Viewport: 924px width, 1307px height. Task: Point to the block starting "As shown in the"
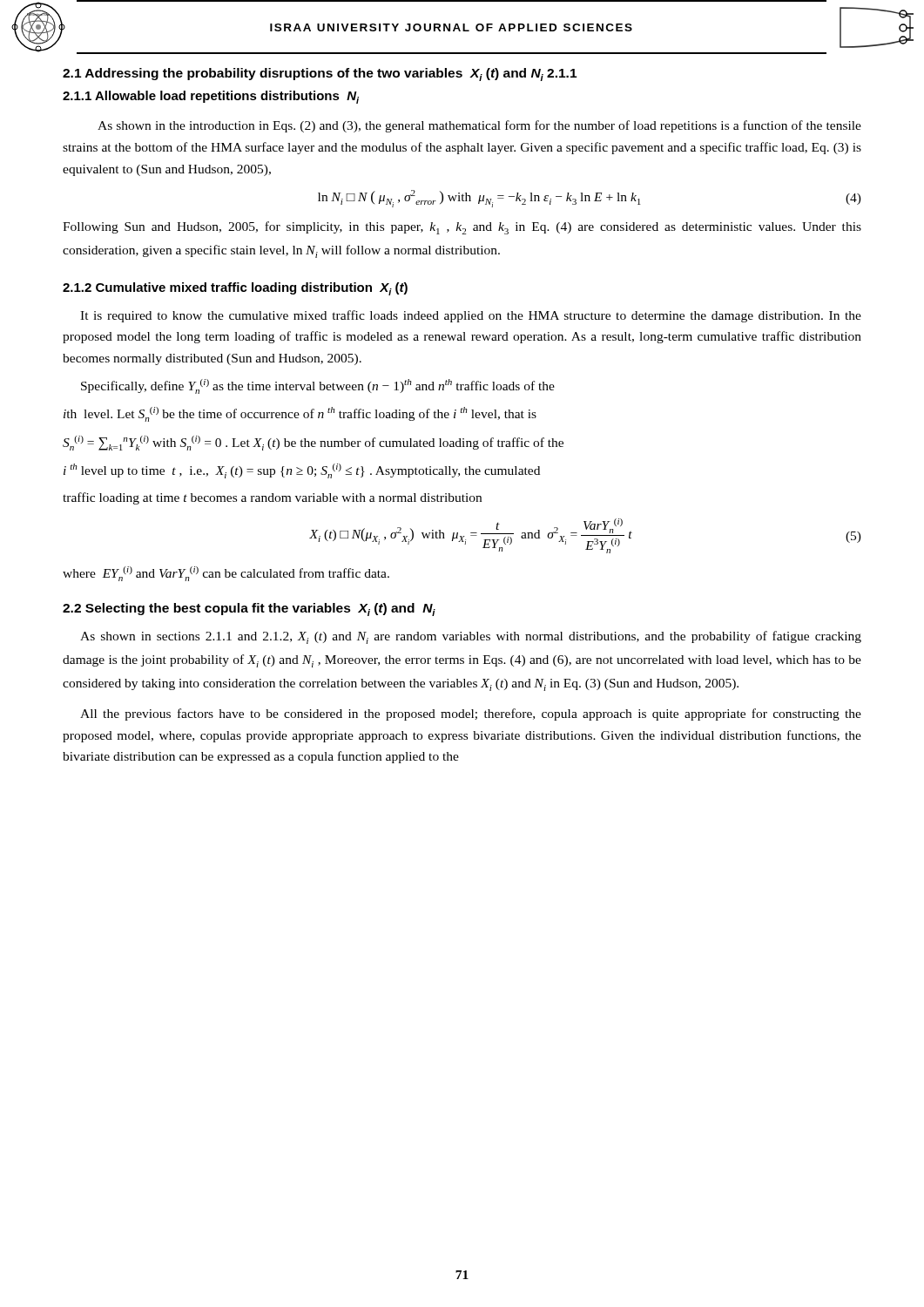(462, 147)
